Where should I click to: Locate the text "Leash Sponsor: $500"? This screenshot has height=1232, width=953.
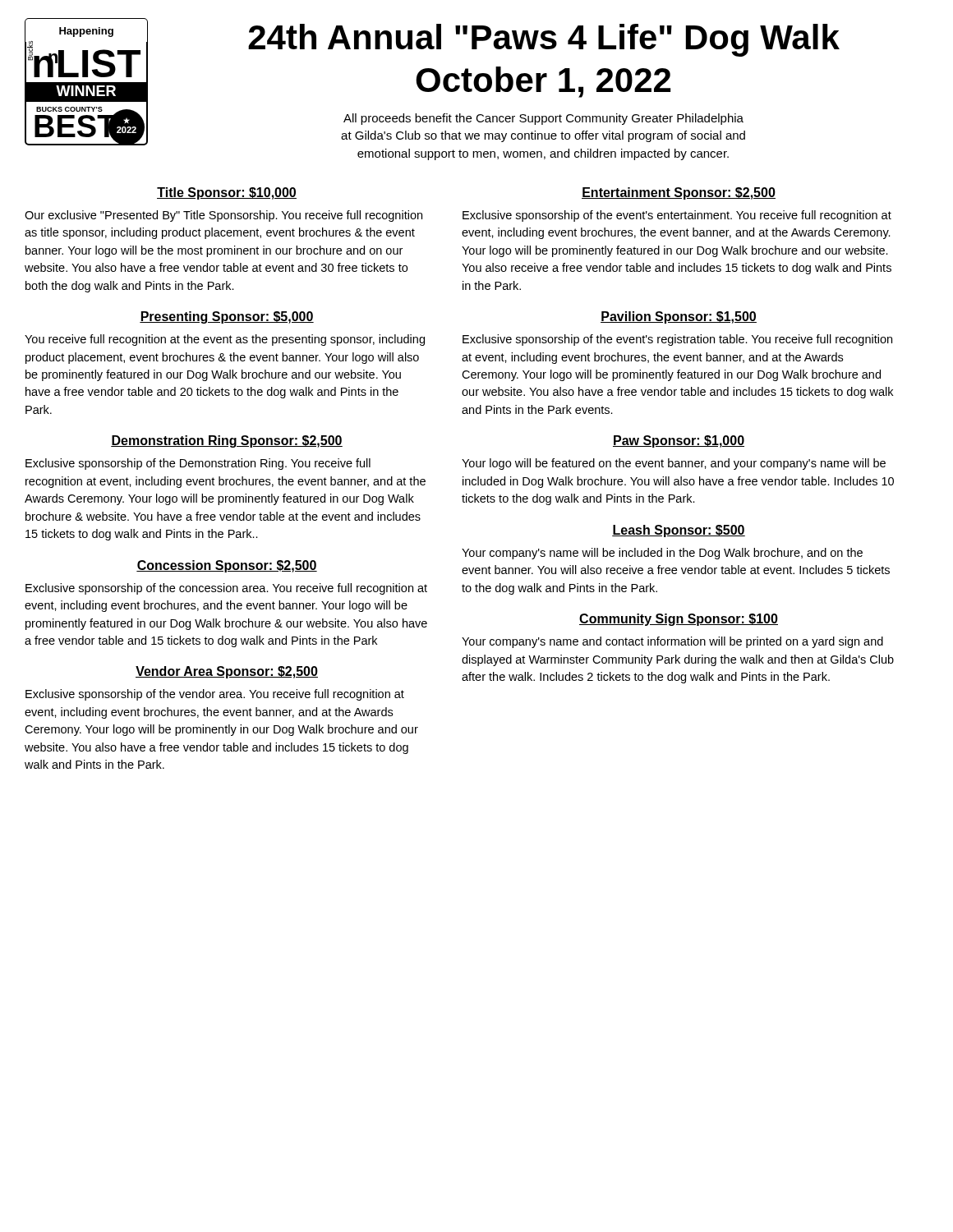[679, 530]
